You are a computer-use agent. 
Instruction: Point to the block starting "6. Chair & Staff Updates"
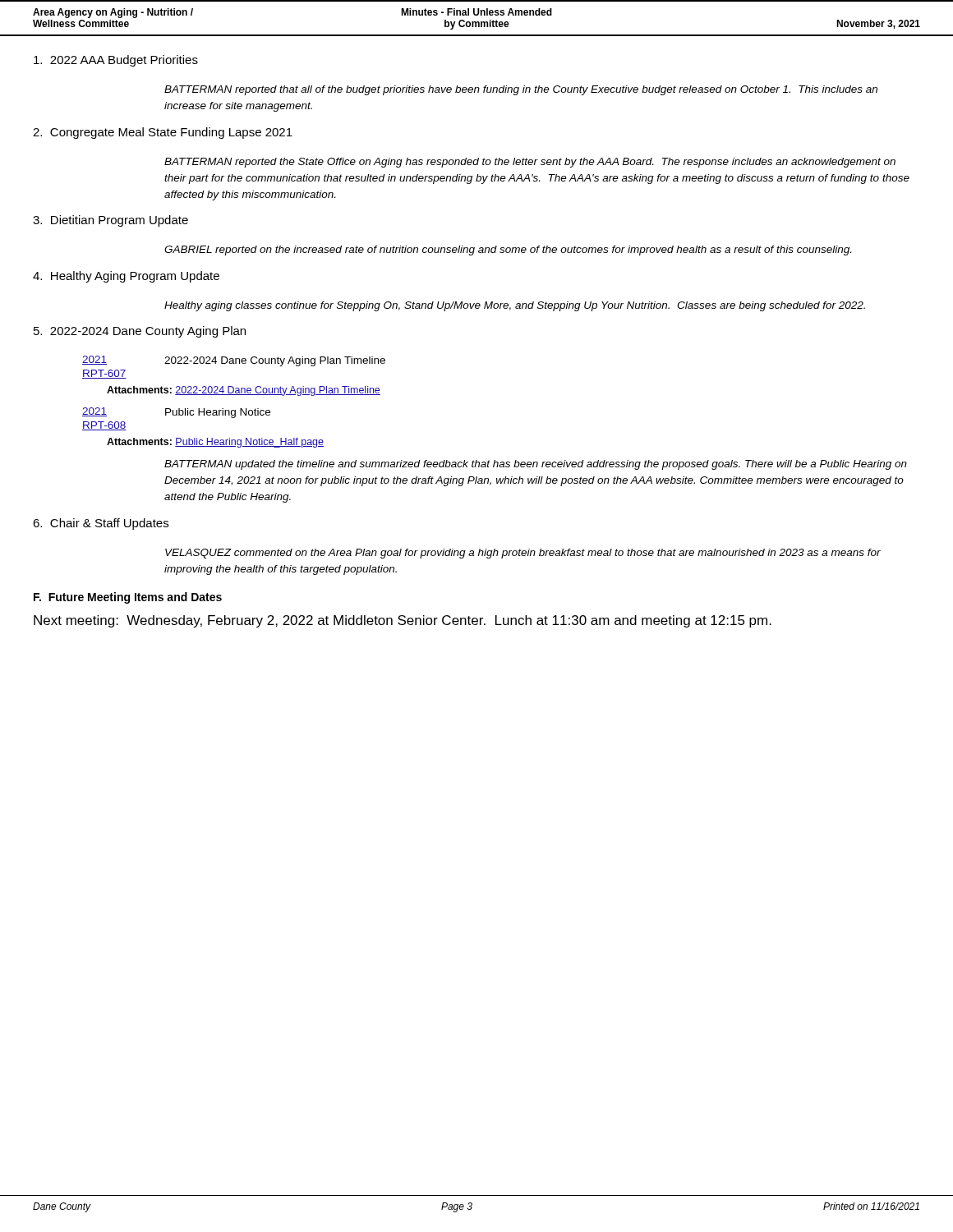pyautogui.click(x=101, y=524)
